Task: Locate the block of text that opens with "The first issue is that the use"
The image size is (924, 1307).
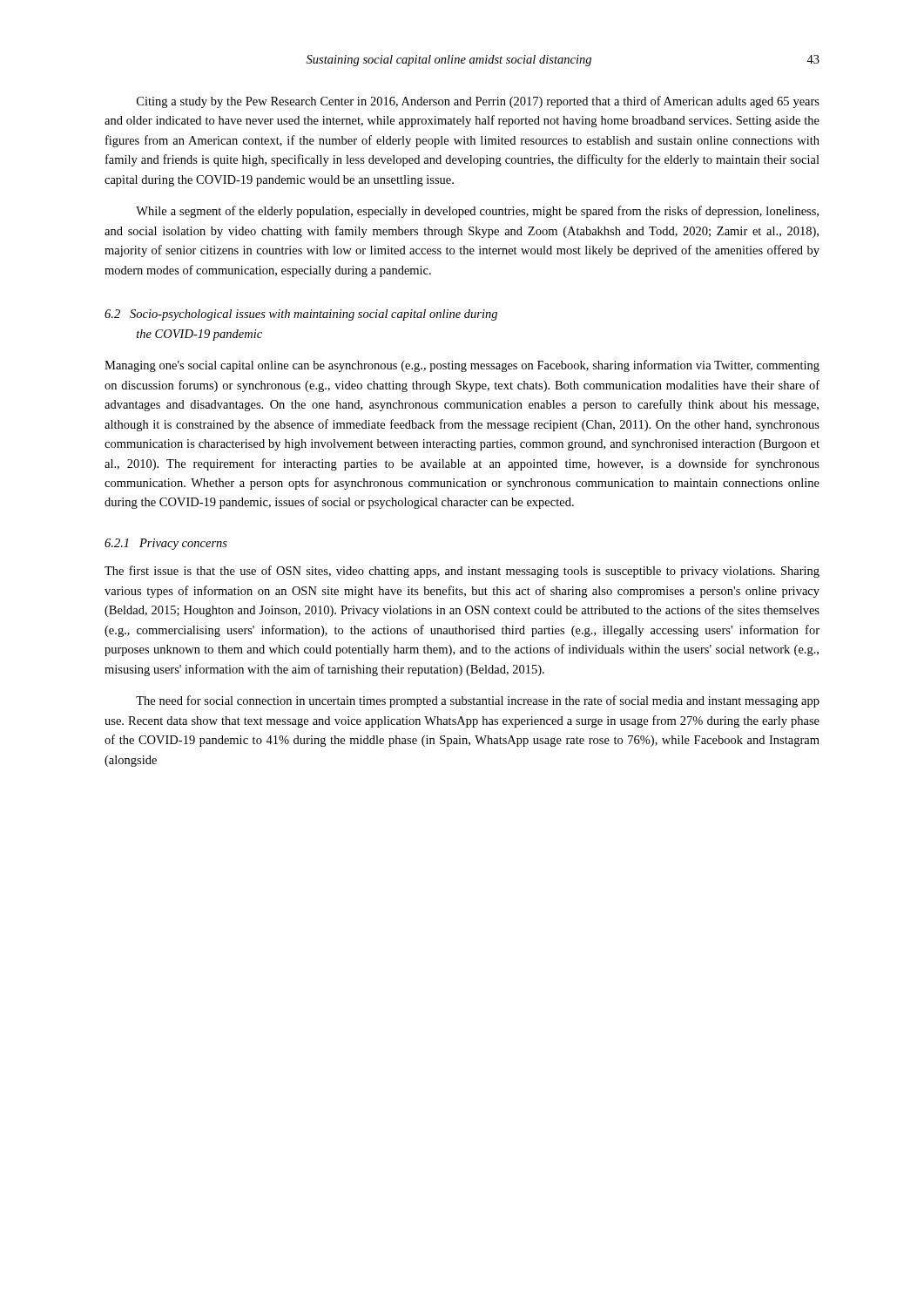Action: pos(462,620)
